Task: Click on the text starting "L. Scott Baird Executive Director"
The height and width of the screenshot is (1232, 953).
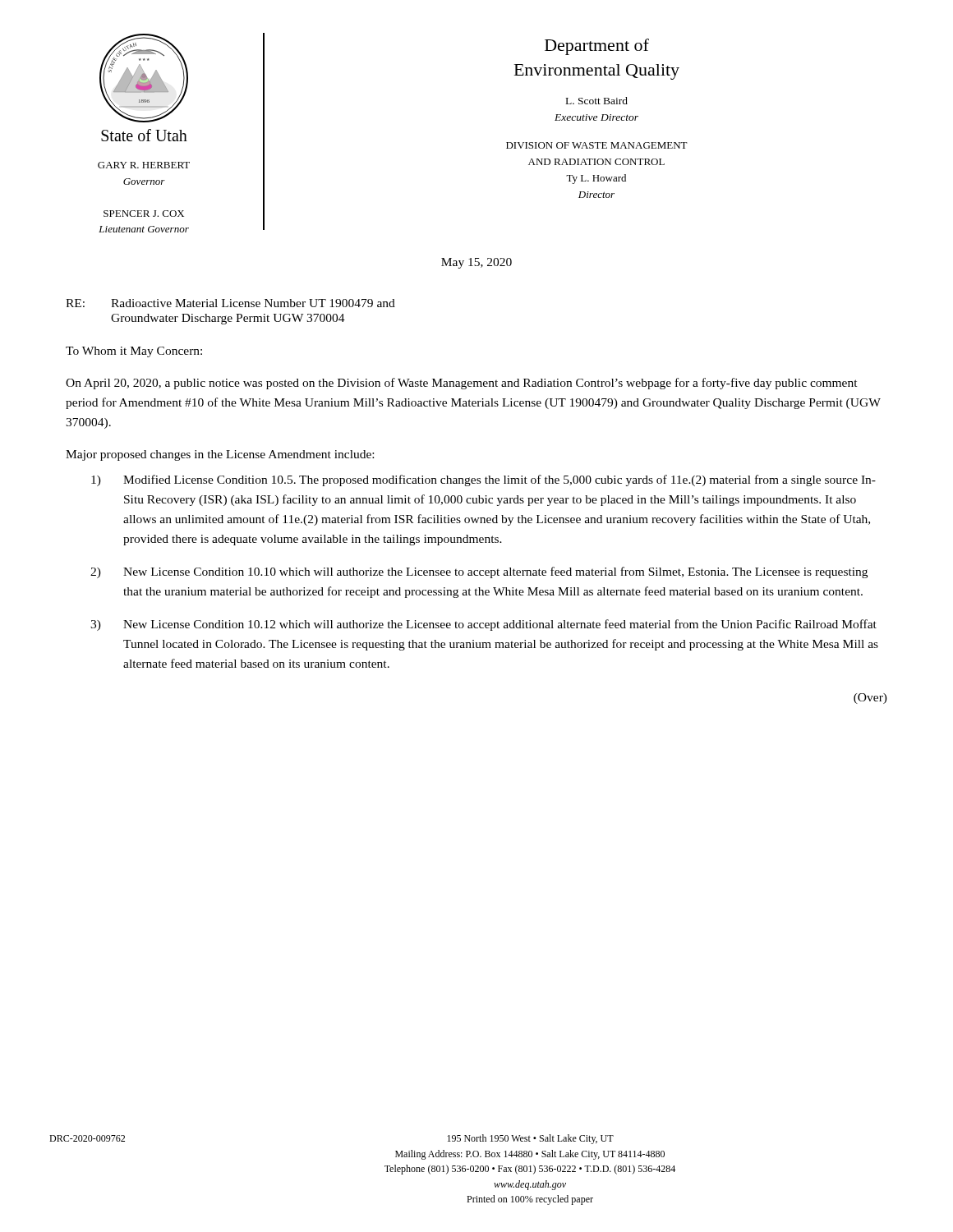Action: pos(596,109)
